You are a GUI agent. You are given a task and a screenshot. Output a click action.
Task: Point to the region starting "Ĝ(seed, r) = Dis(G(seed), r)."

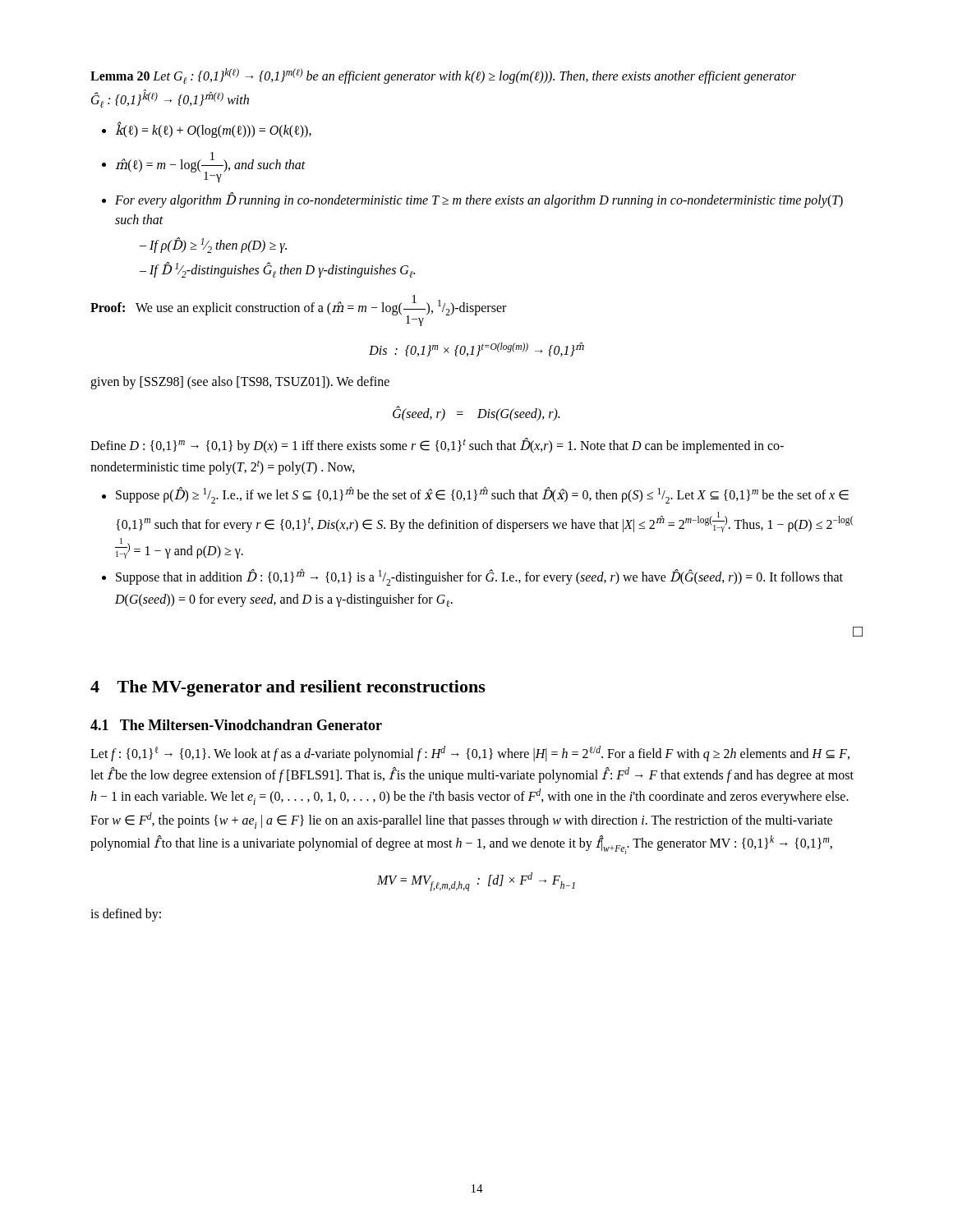476,414
